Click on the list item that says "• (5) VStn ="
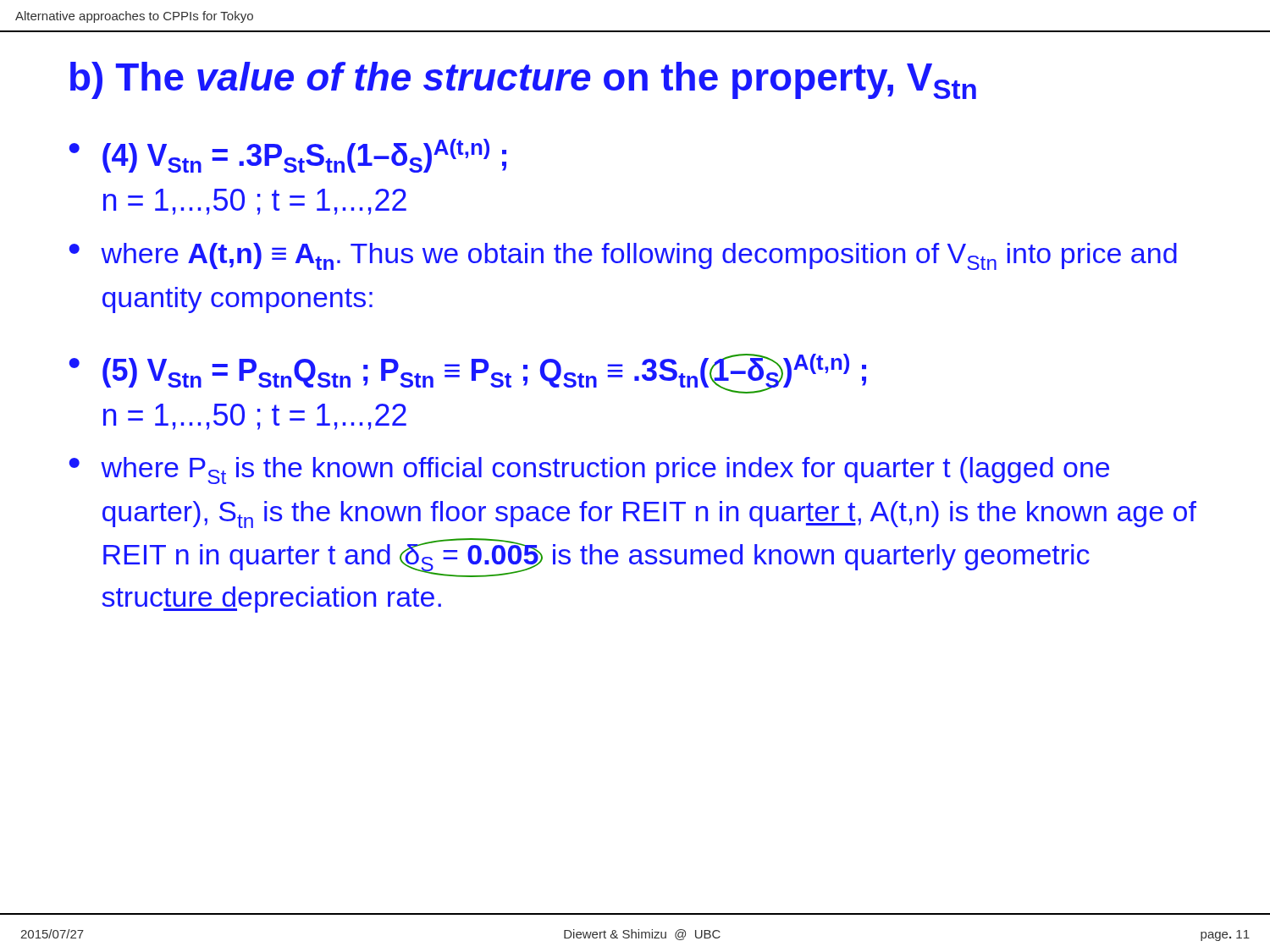Screen dimensions: 952x1270 [x=635, y=392]
